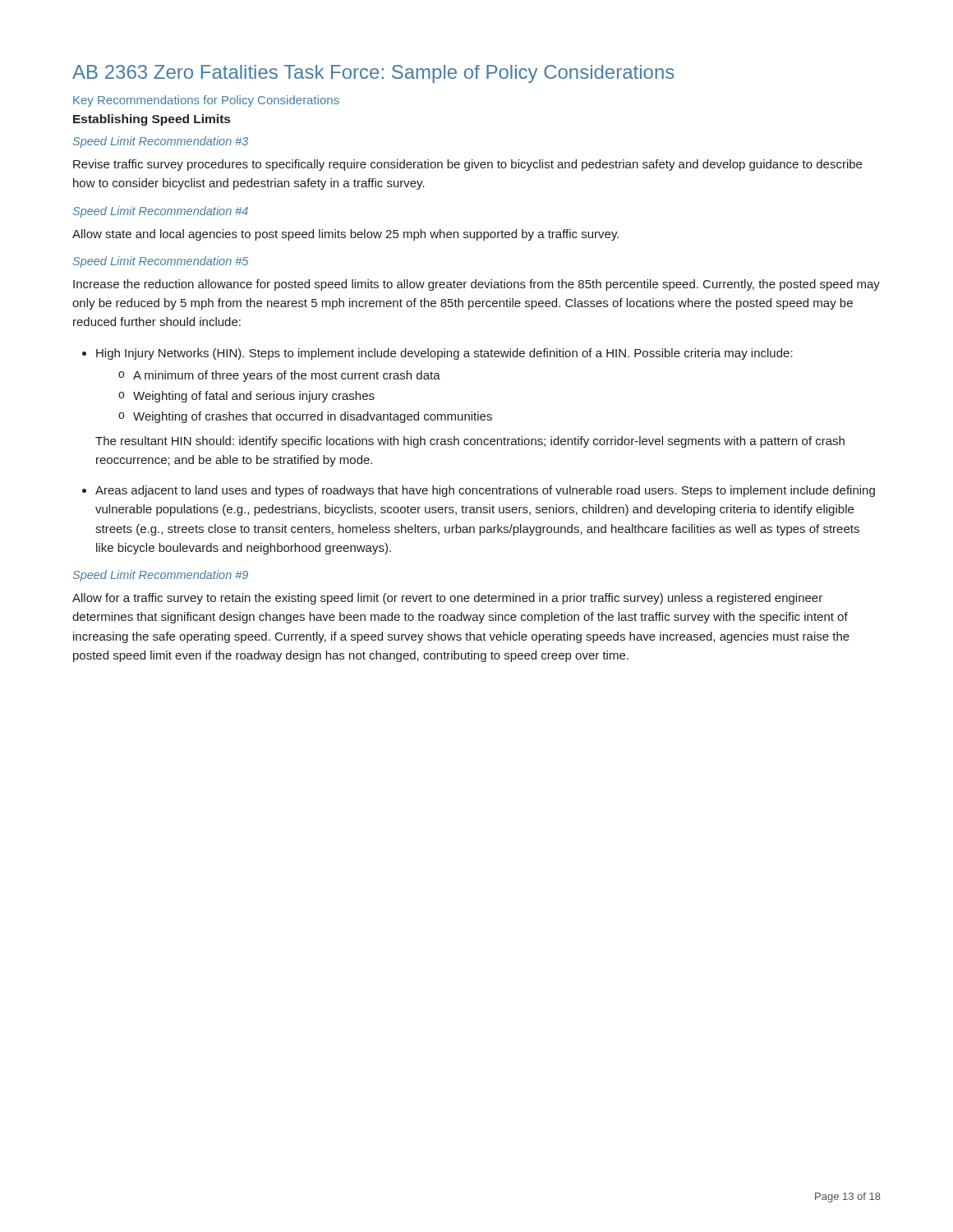Screen dimensions: 1232x953
Task: Navigate to the region starting "Revise traffic survey procedures to specifically"
Action: pyautogui.click(x=476, y=174)
